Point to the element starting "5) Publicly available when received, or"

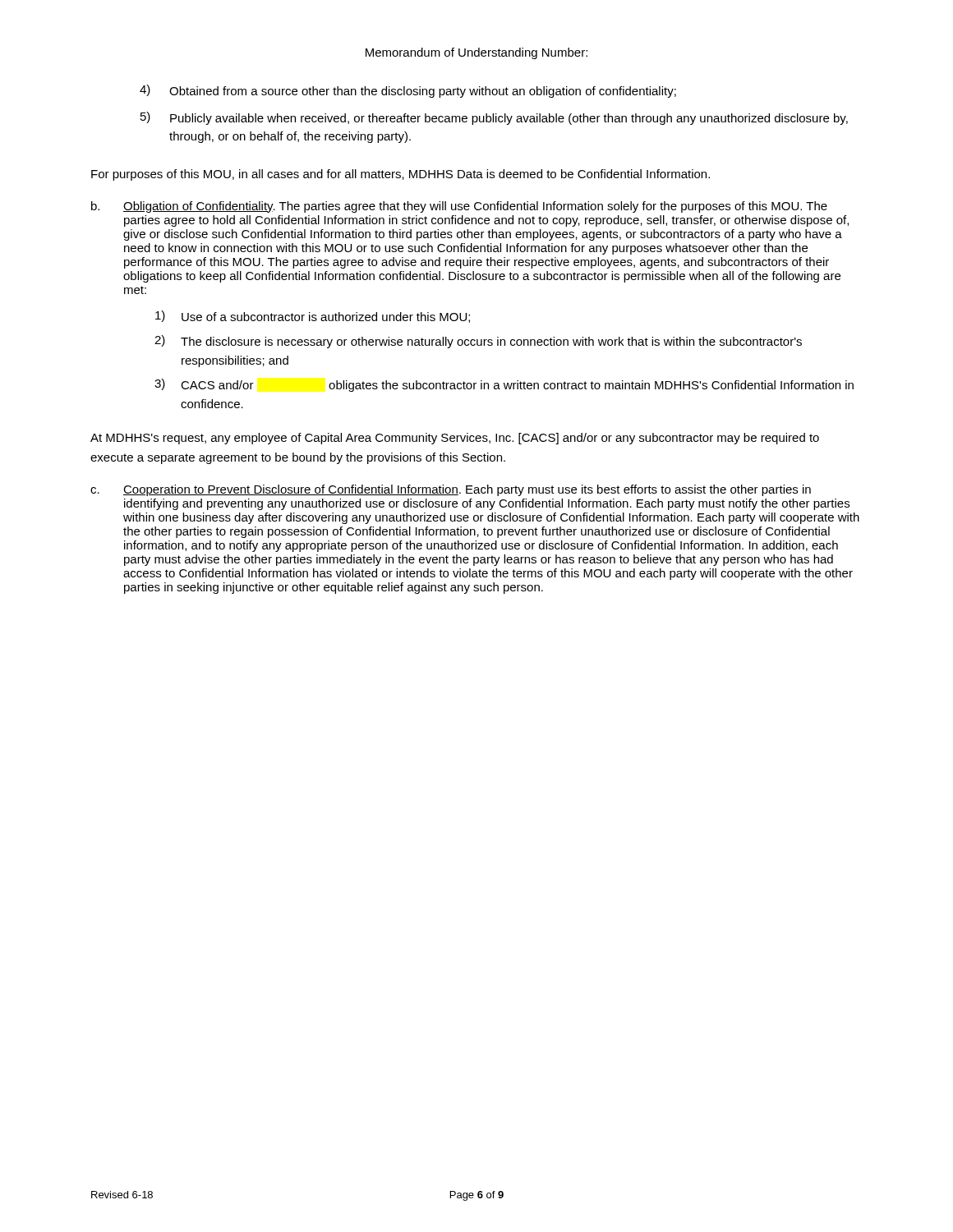coord(501,127)
